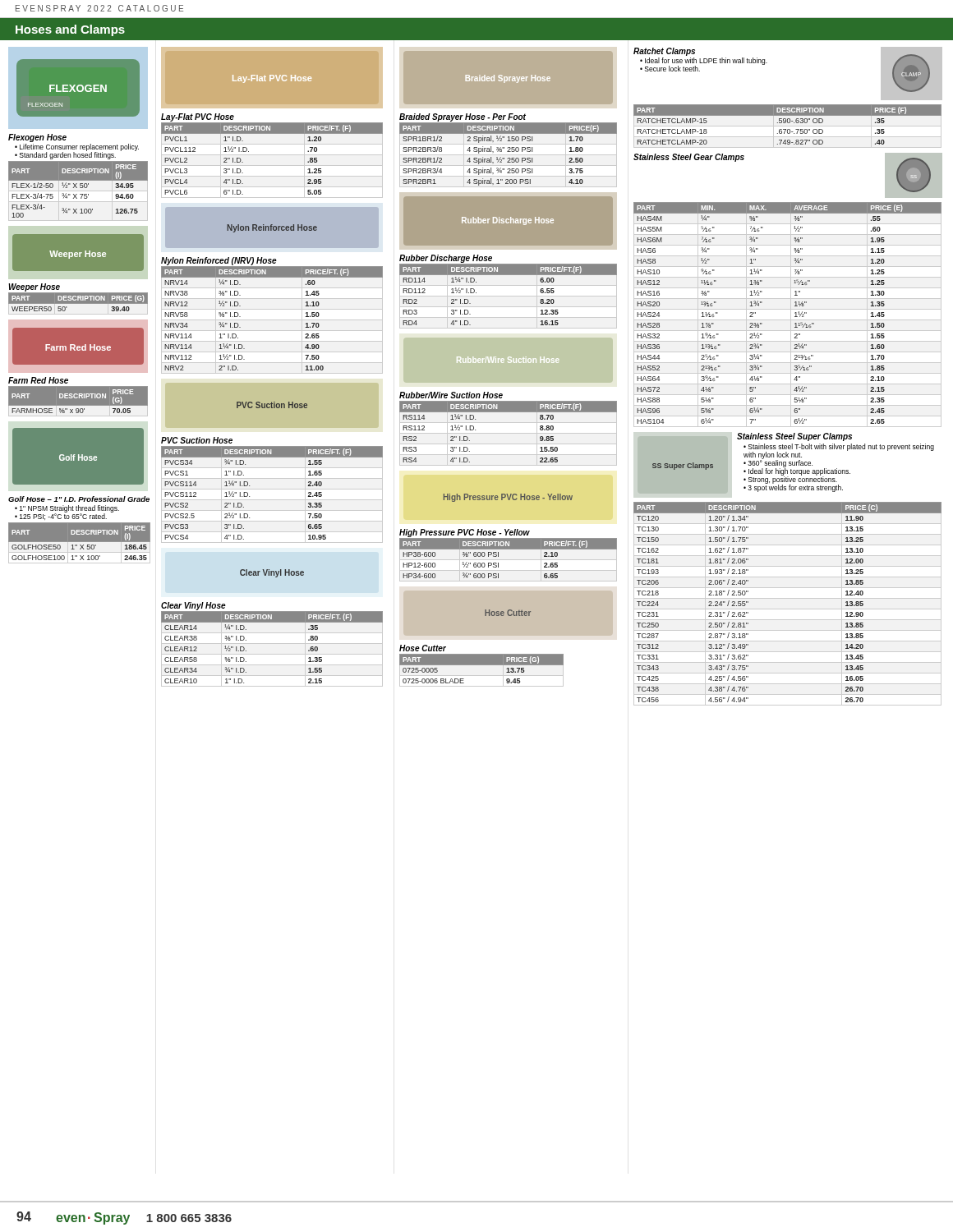Locate the text starting "Flexogen Hose"
The height and width of the screenshot is (1232, 953).
pos(37,138)
